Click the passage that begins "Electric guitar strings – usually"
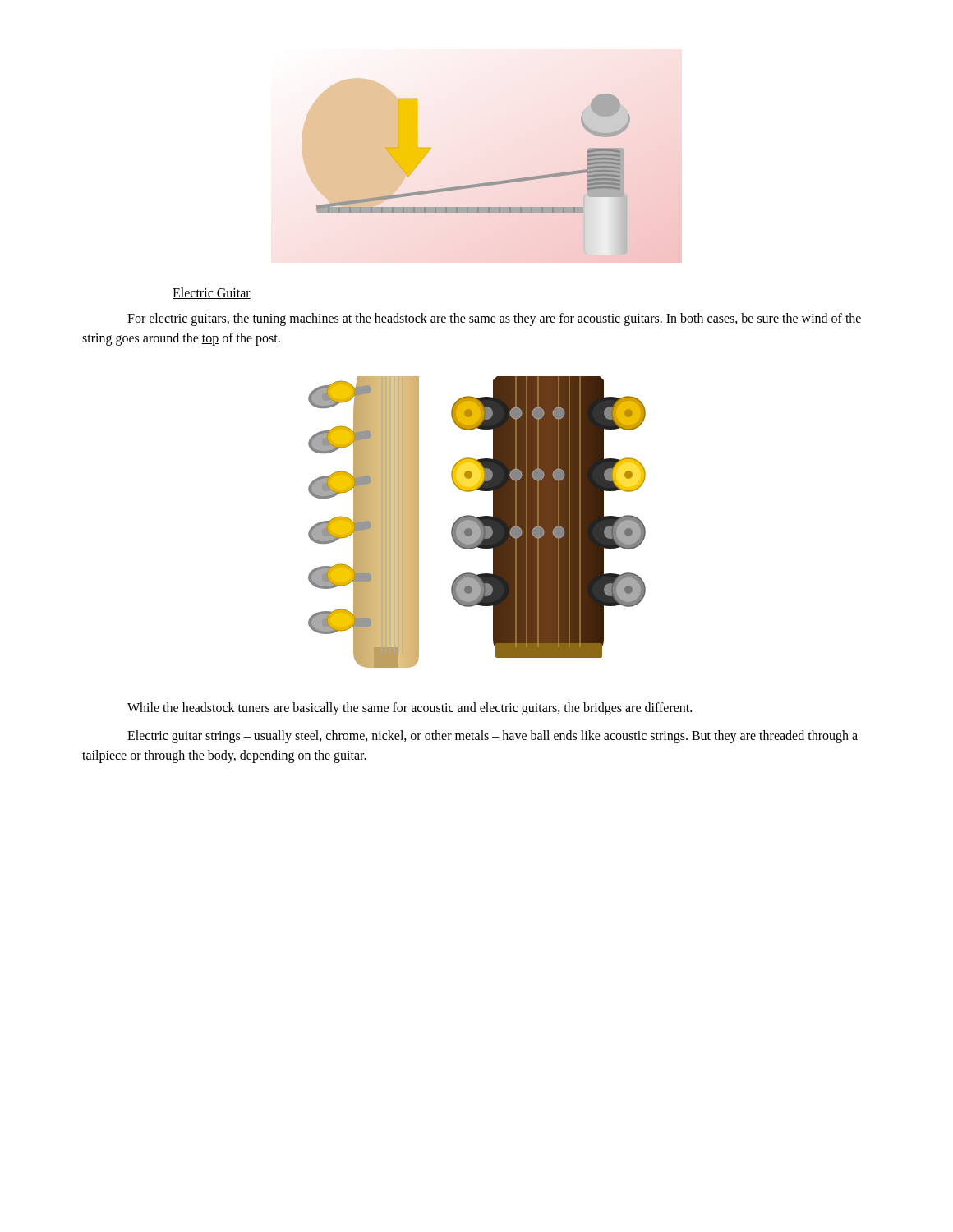The image size is (953, 1232). pos(470,745)
